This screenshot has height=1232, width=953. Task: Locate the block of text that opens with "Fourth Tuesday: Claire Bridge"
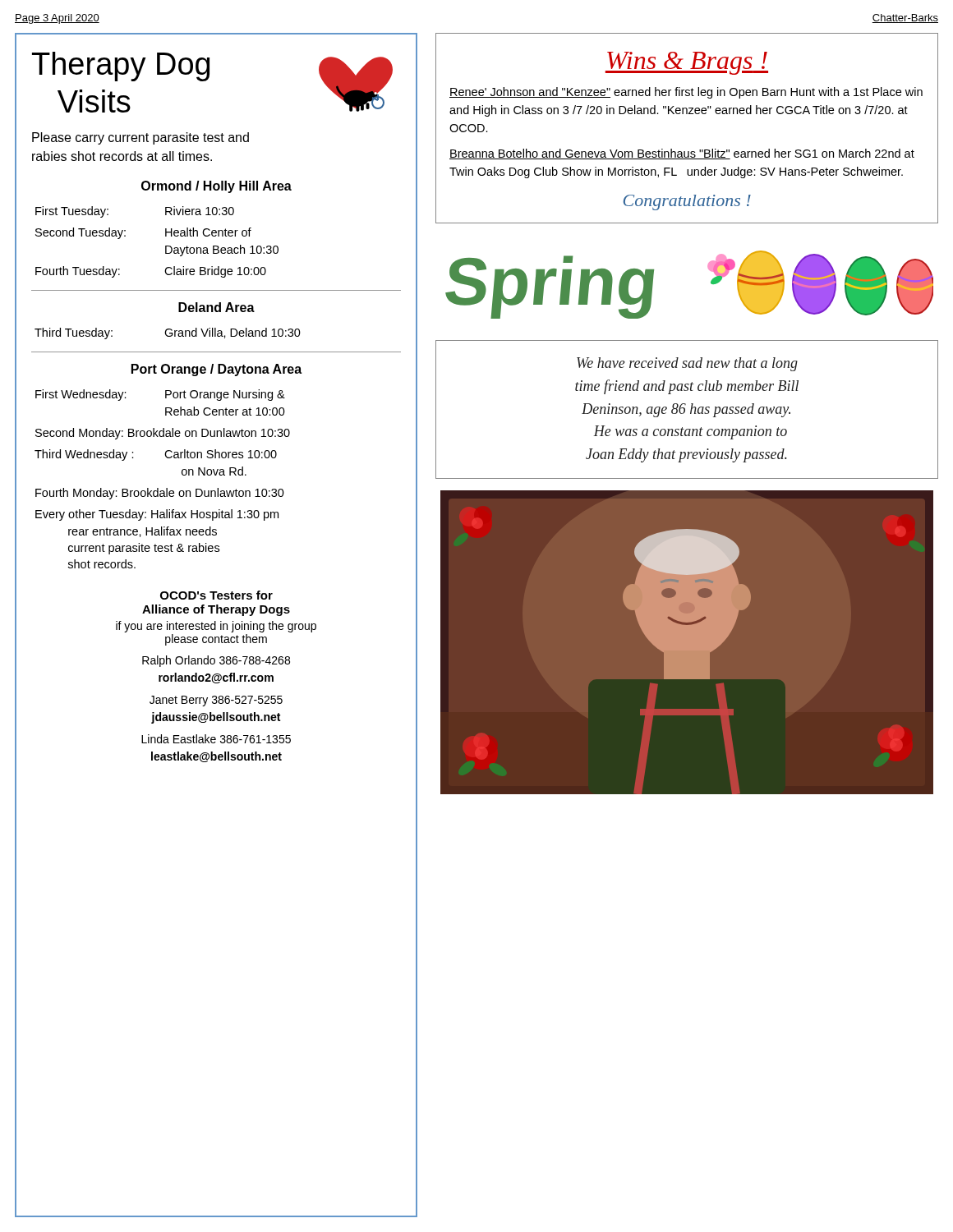pyautogui.click(x=216, y=271)
